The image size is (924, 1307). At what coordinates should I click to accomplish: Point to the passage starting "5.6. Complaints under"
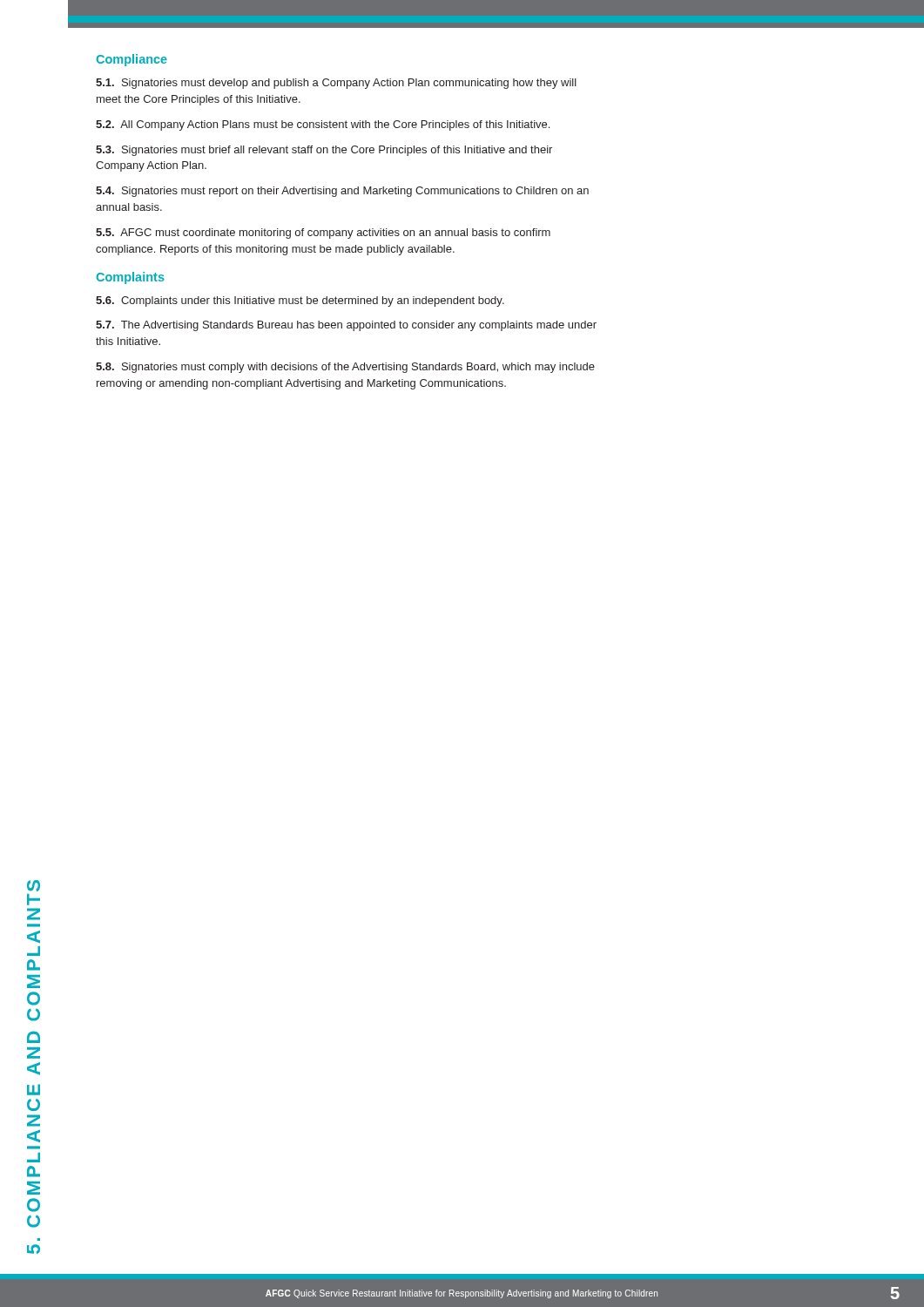coord(300,300)
